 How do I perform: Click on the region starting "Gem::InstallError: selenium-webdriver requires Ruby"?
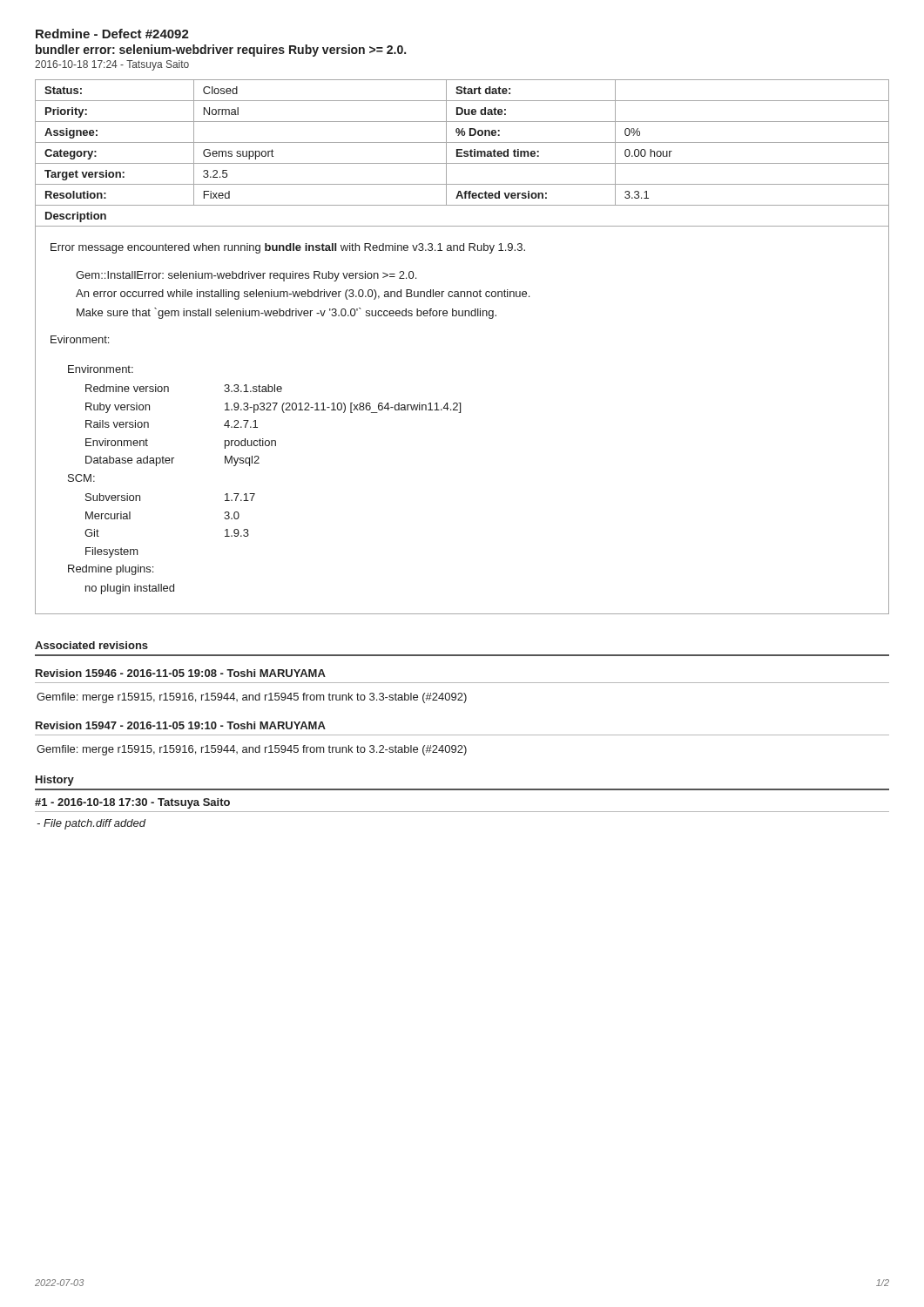[x=462, y=293]
